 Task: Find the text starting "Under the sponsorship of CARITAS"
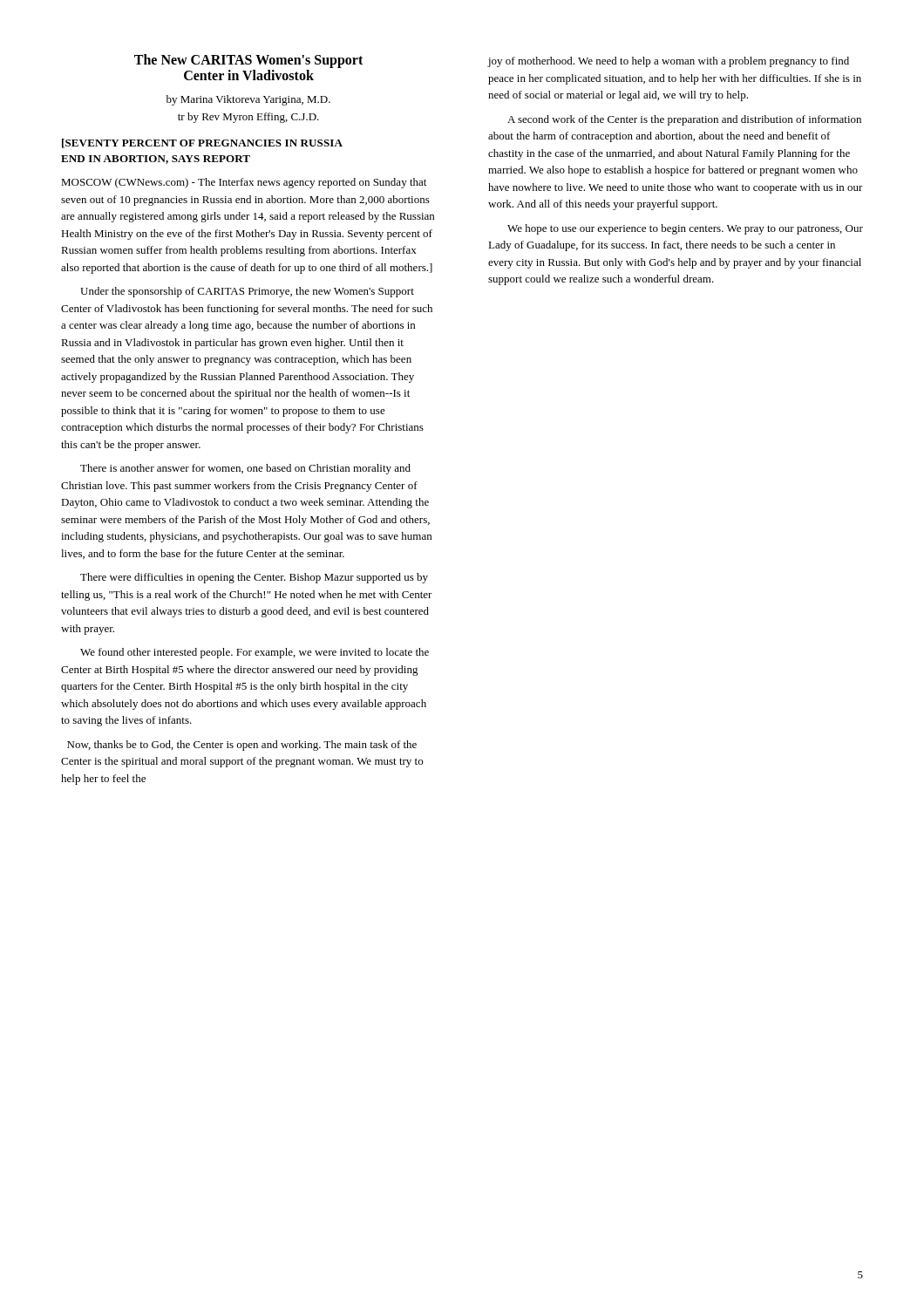pos(247,368)
